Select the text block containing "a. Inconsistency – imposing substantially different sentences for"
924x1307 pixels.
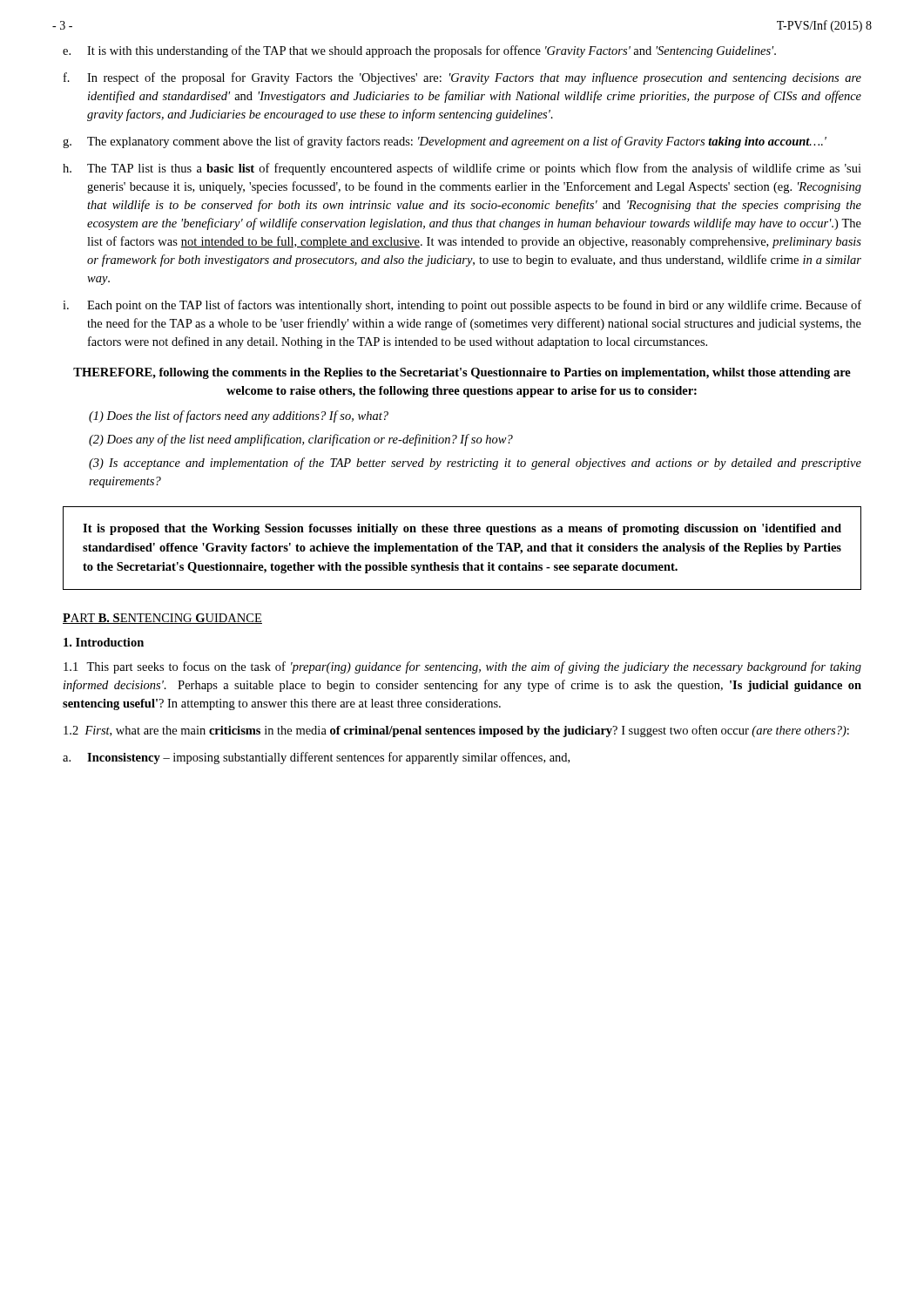(462, 758)
